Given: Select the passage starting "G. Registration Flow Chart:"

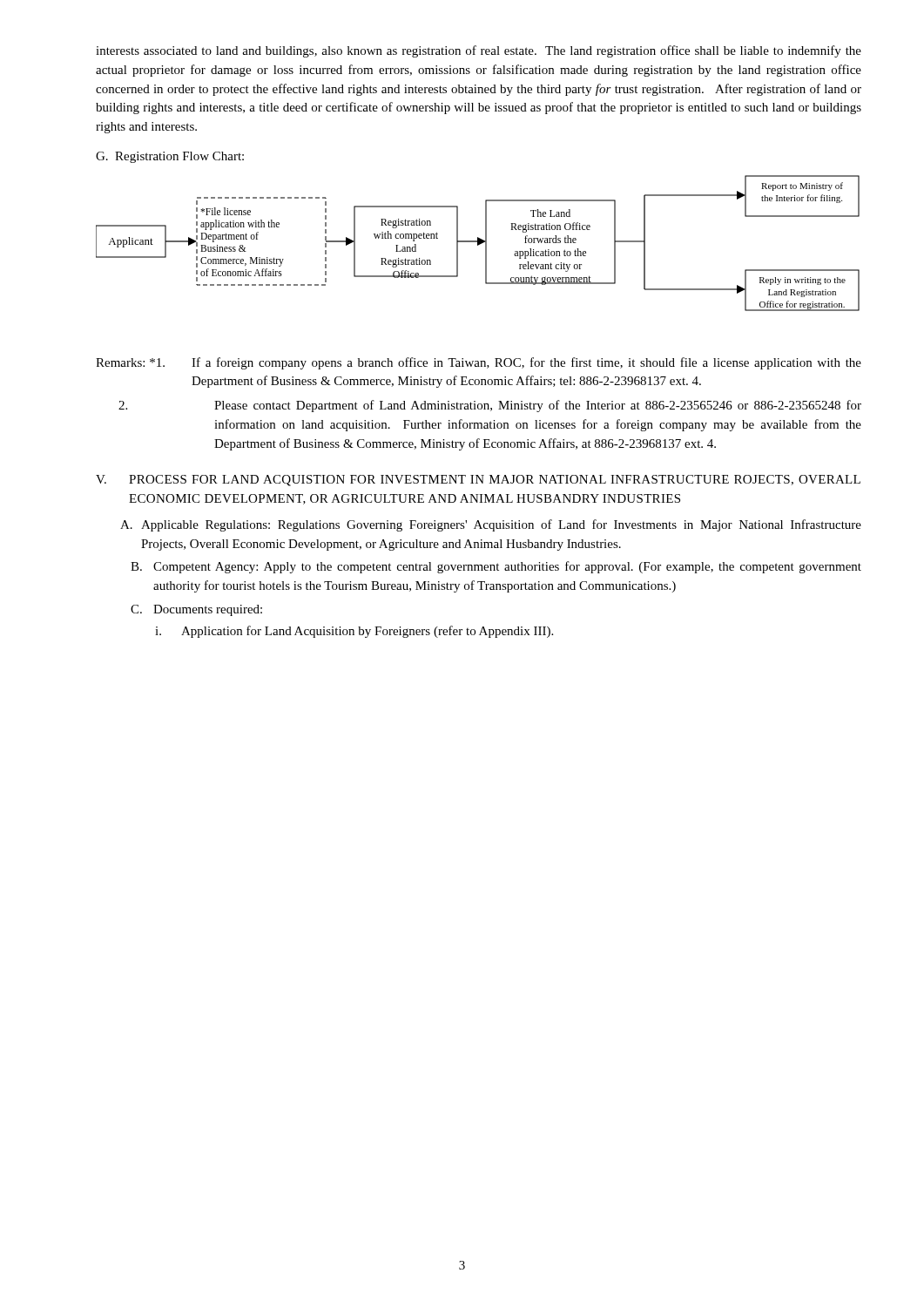Looking at the screenshot, I should tap(170, 156).
